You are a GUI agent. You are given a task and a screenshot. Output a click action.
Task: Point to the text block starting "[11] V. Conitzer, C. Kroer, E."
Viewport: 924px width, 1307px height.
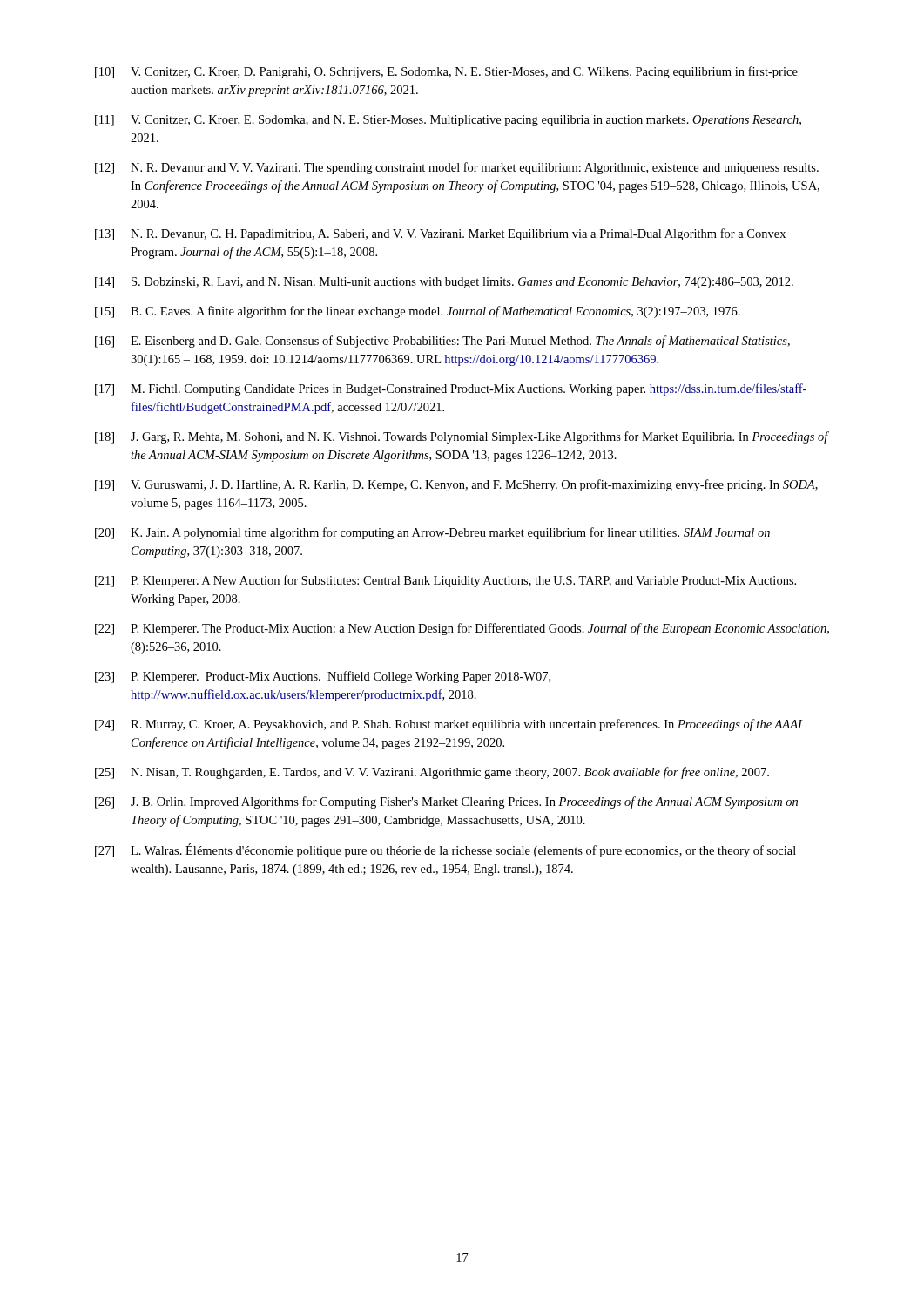coord(462,129)
